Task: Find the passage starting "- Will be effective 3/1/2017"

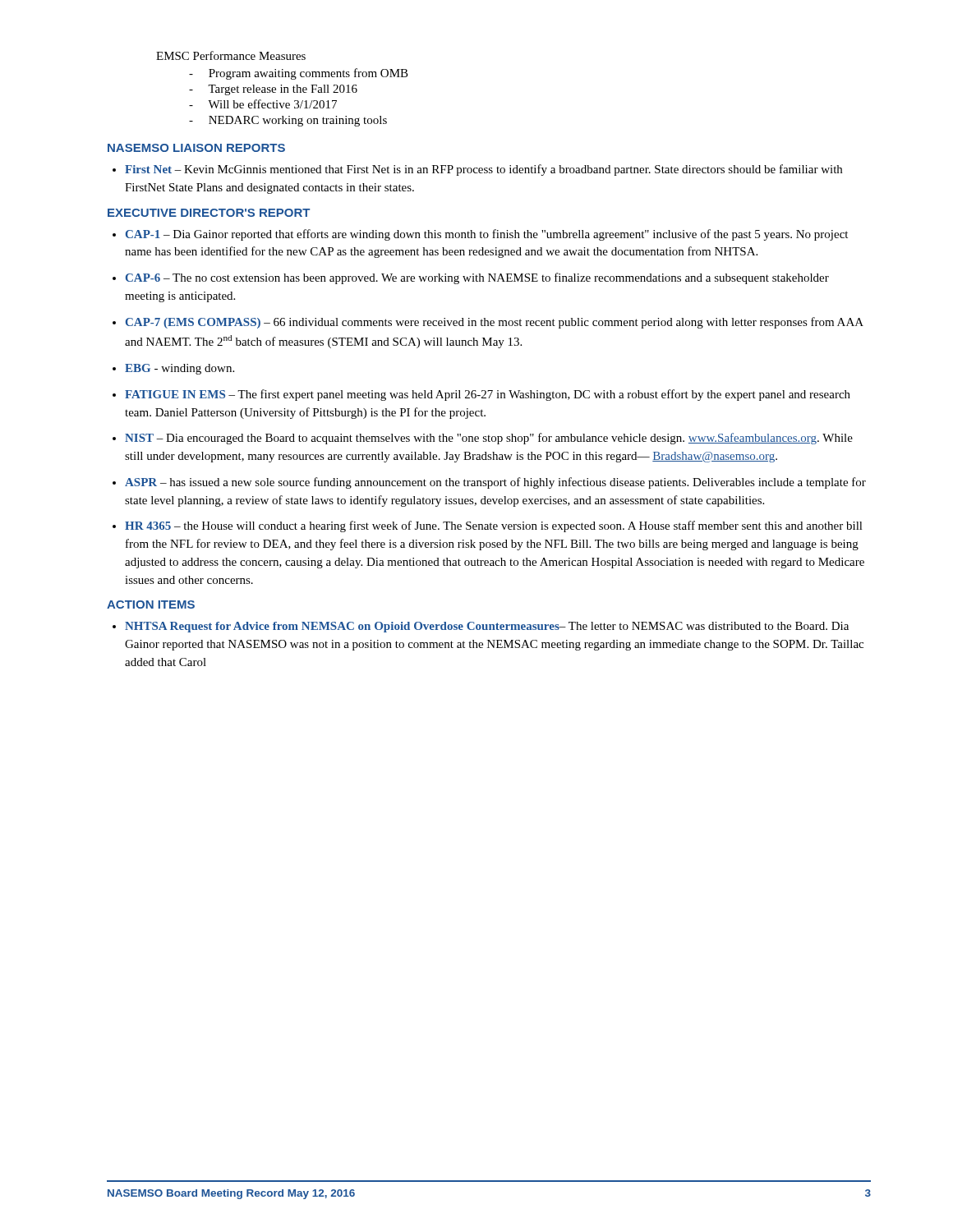Action: coord(263,104)
